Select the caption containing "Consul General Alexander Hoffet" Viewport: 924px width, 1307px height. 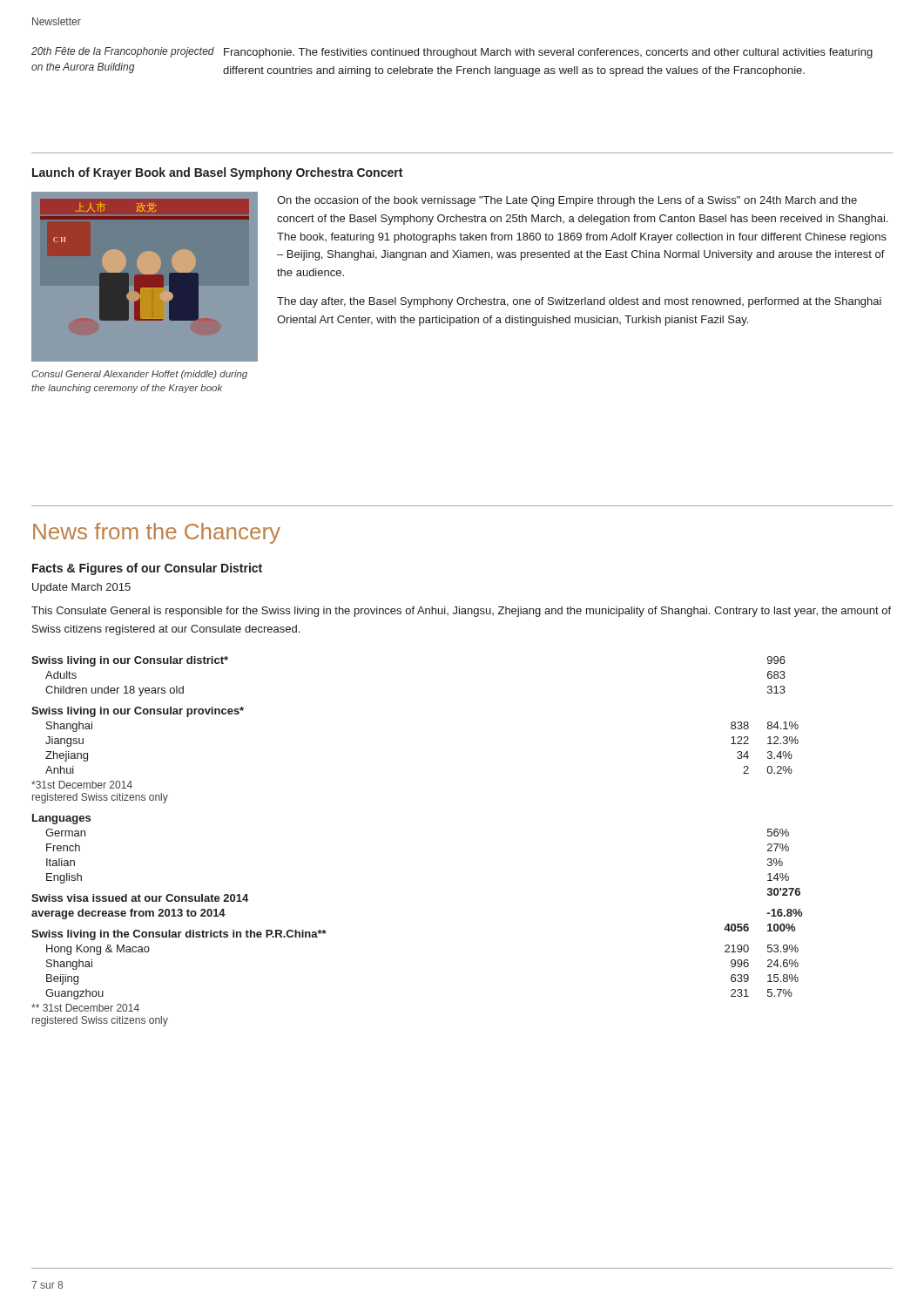[139, 381]
